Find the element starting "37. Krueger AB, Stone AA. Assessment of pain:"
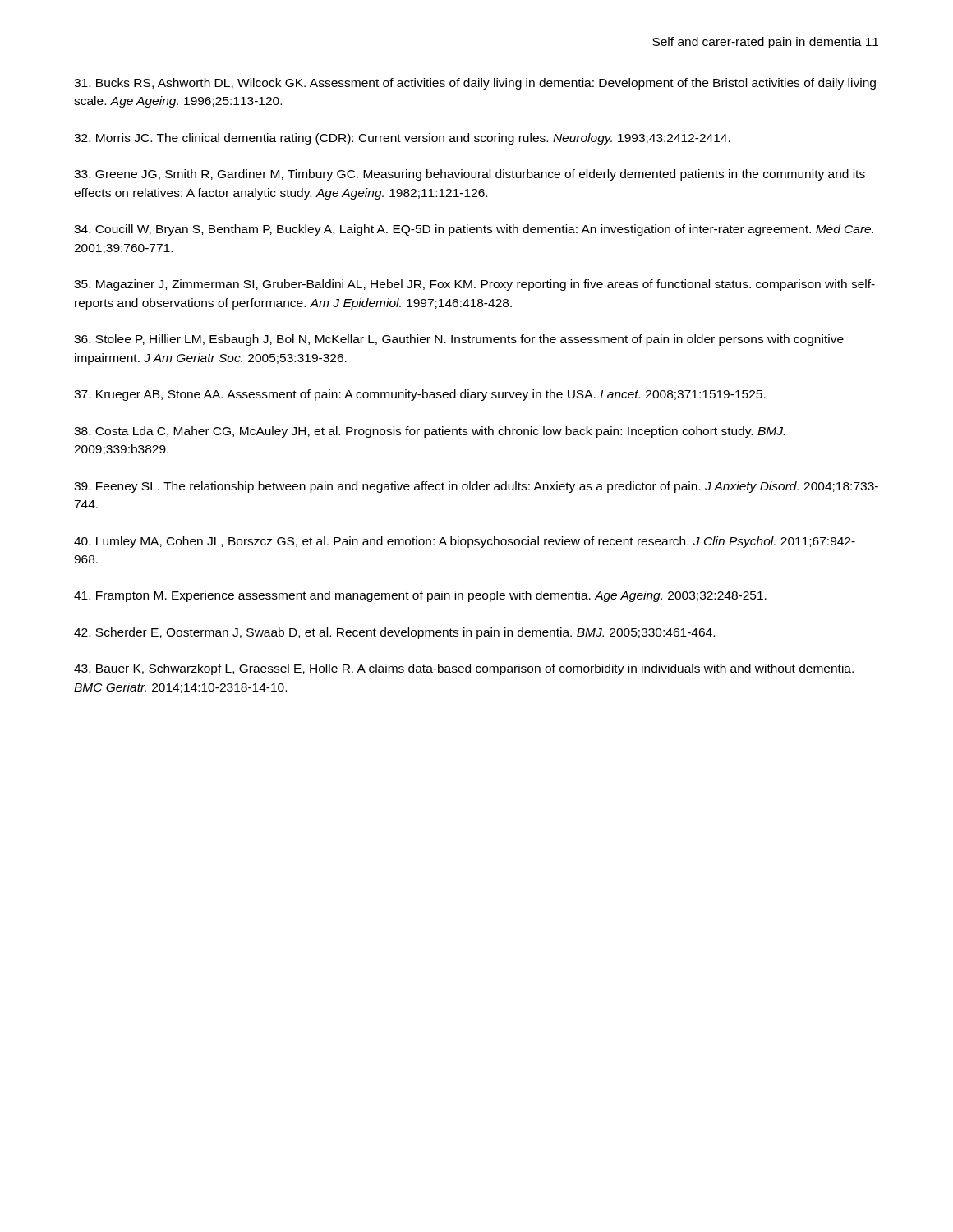Screen dimensions: 1232x953 click(x=420, y=394)
